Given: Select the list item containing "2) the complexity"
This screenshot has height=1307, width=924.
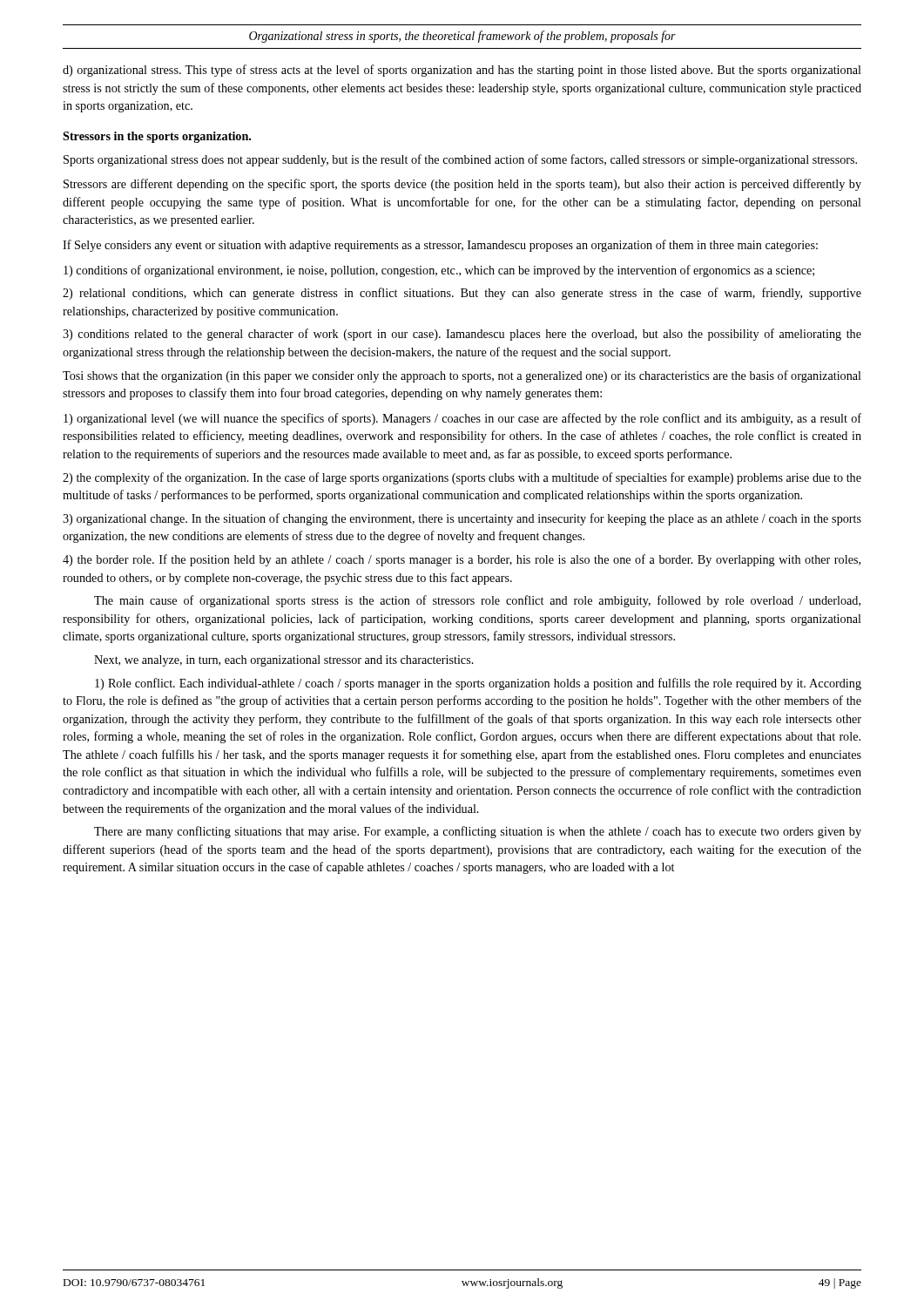Looking at the screenshot, I should pyautogui.click(x=462, y=486).
